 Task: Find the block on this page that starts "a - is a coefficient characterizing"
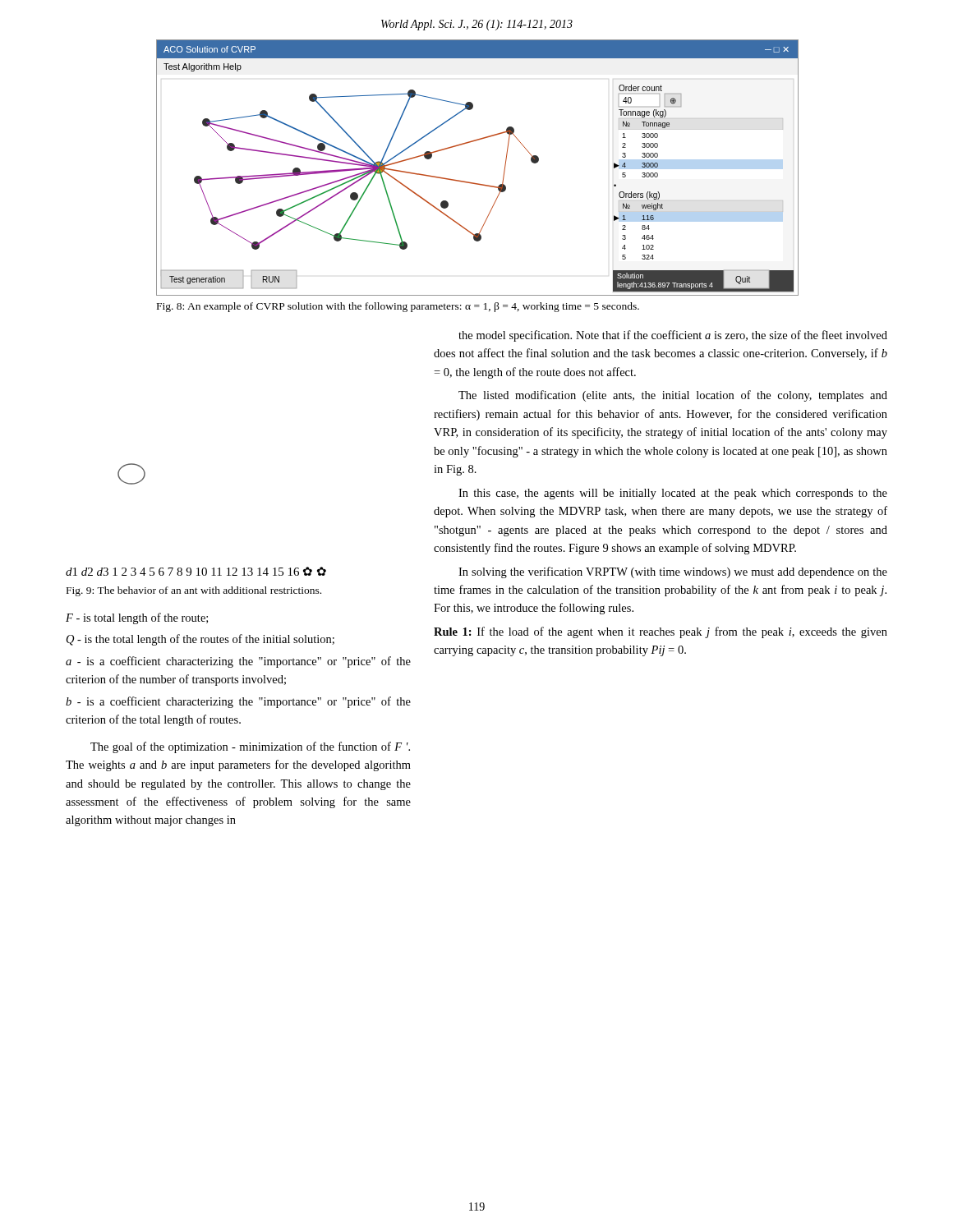pos(238,670)
